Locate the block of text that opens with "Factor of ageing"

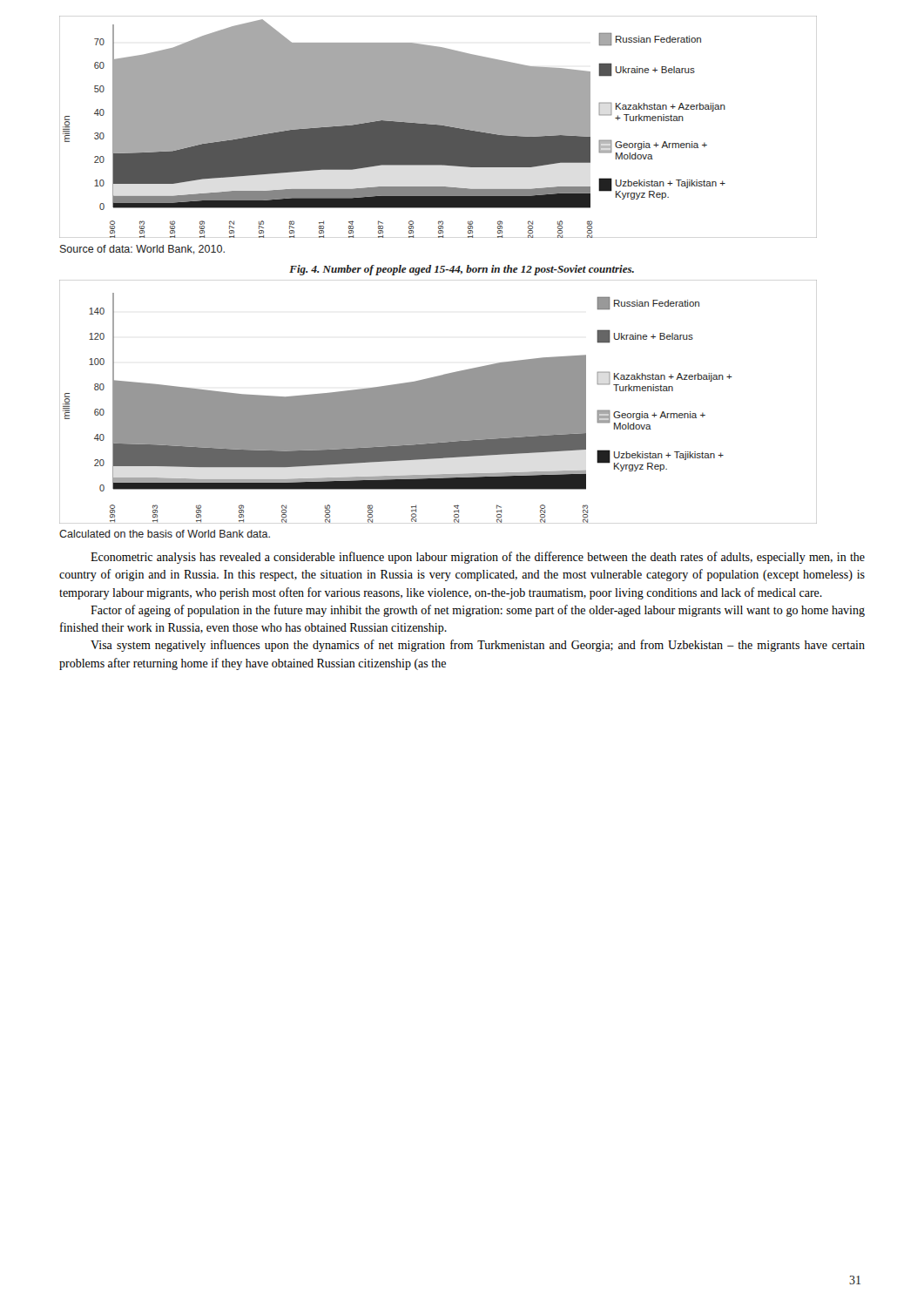click(462, 619)
